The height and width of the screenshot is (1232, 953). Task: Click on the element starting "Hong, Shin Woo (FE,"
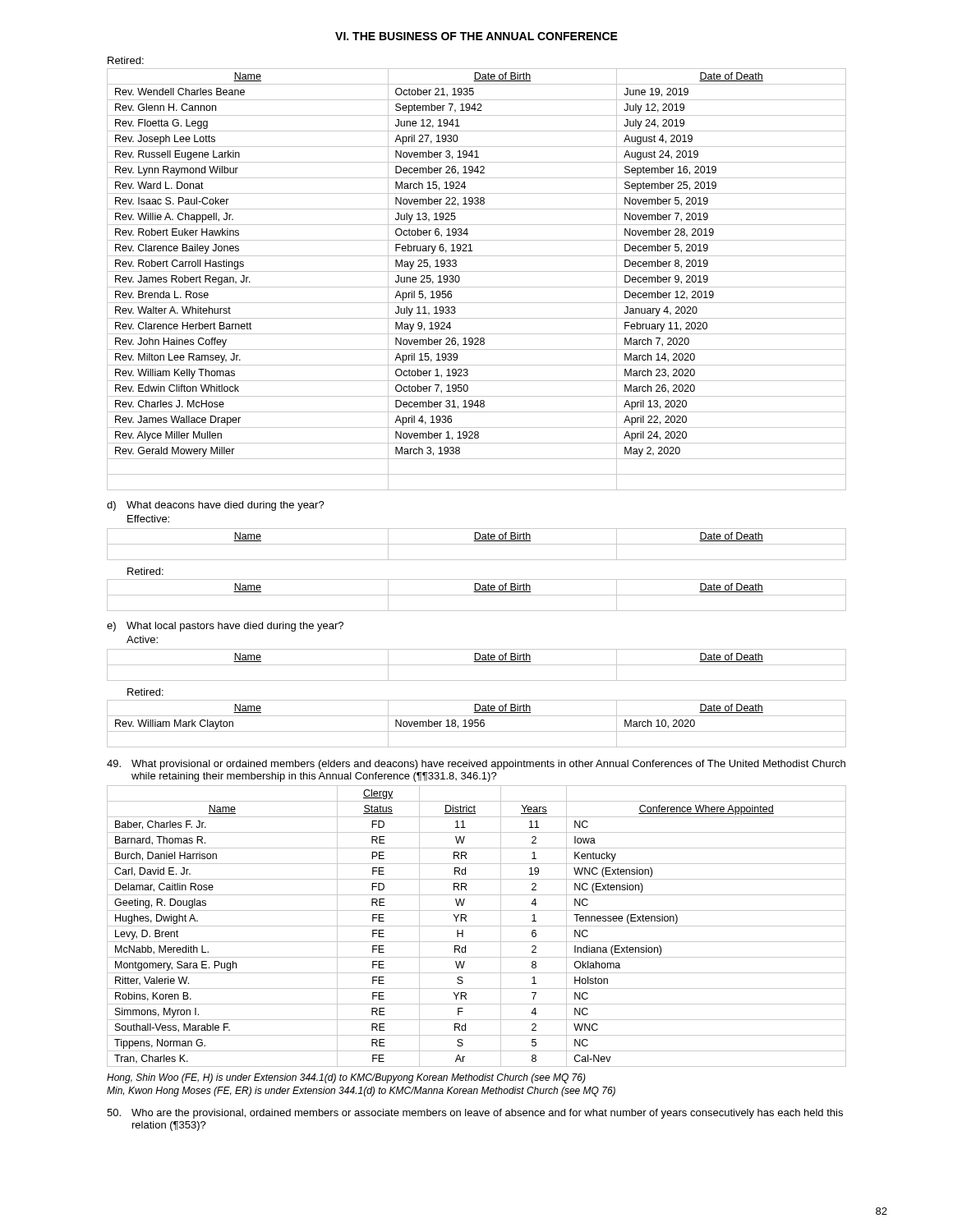[346, 1078]
